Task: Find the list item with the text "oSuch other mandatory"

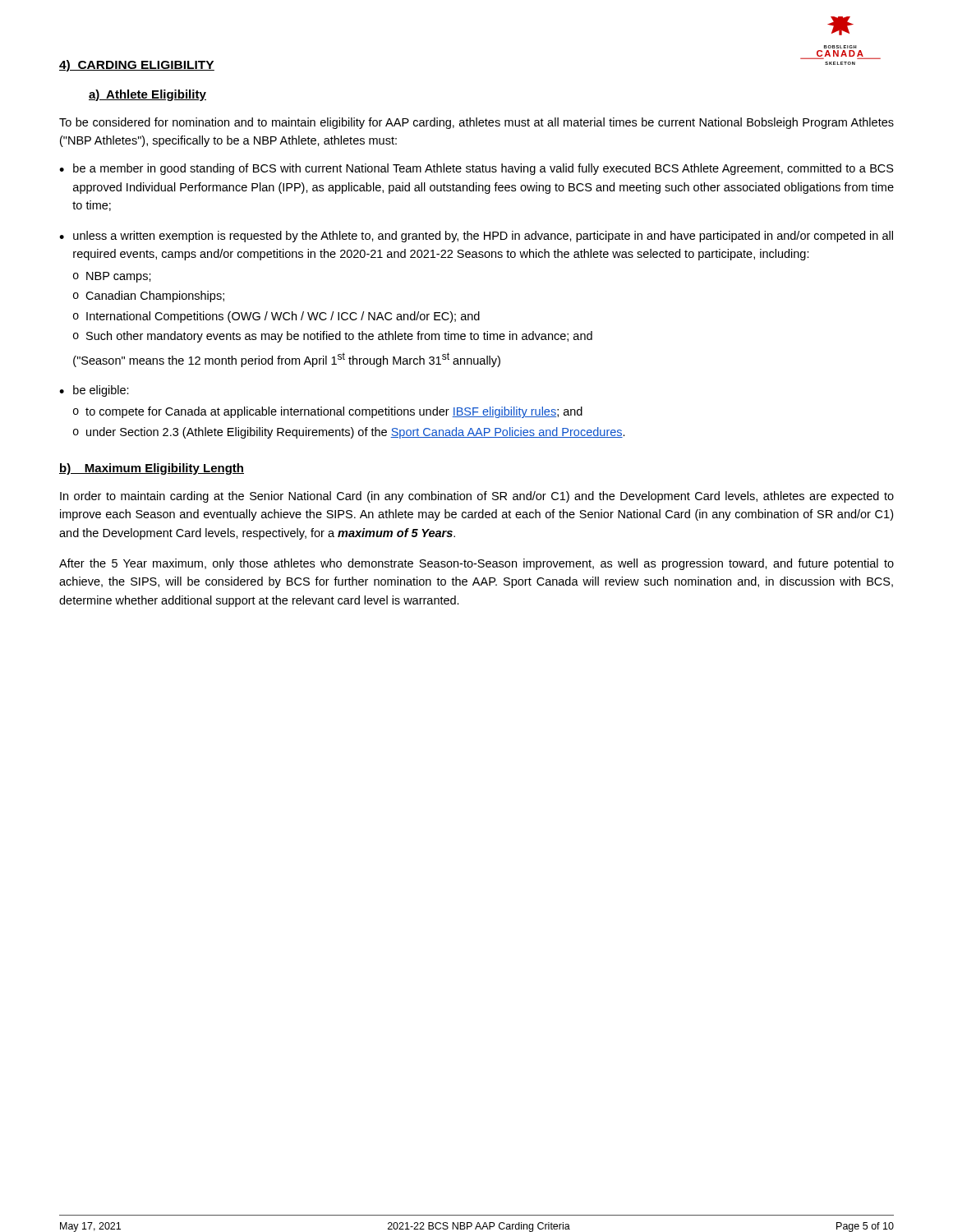Action: [483, 336]
